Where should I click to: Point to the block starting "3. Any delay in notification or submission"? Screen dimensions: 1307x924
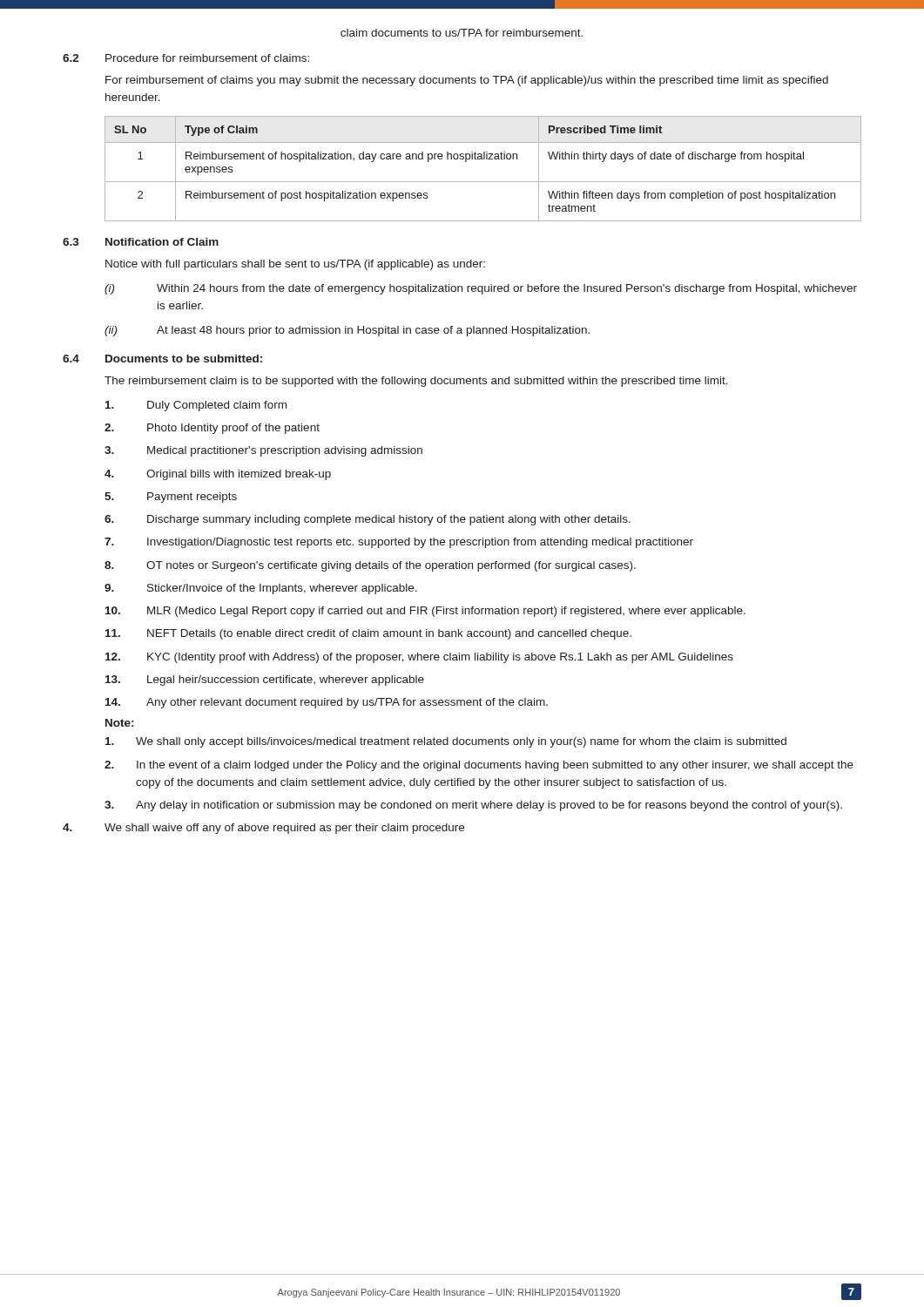(483, 805)
